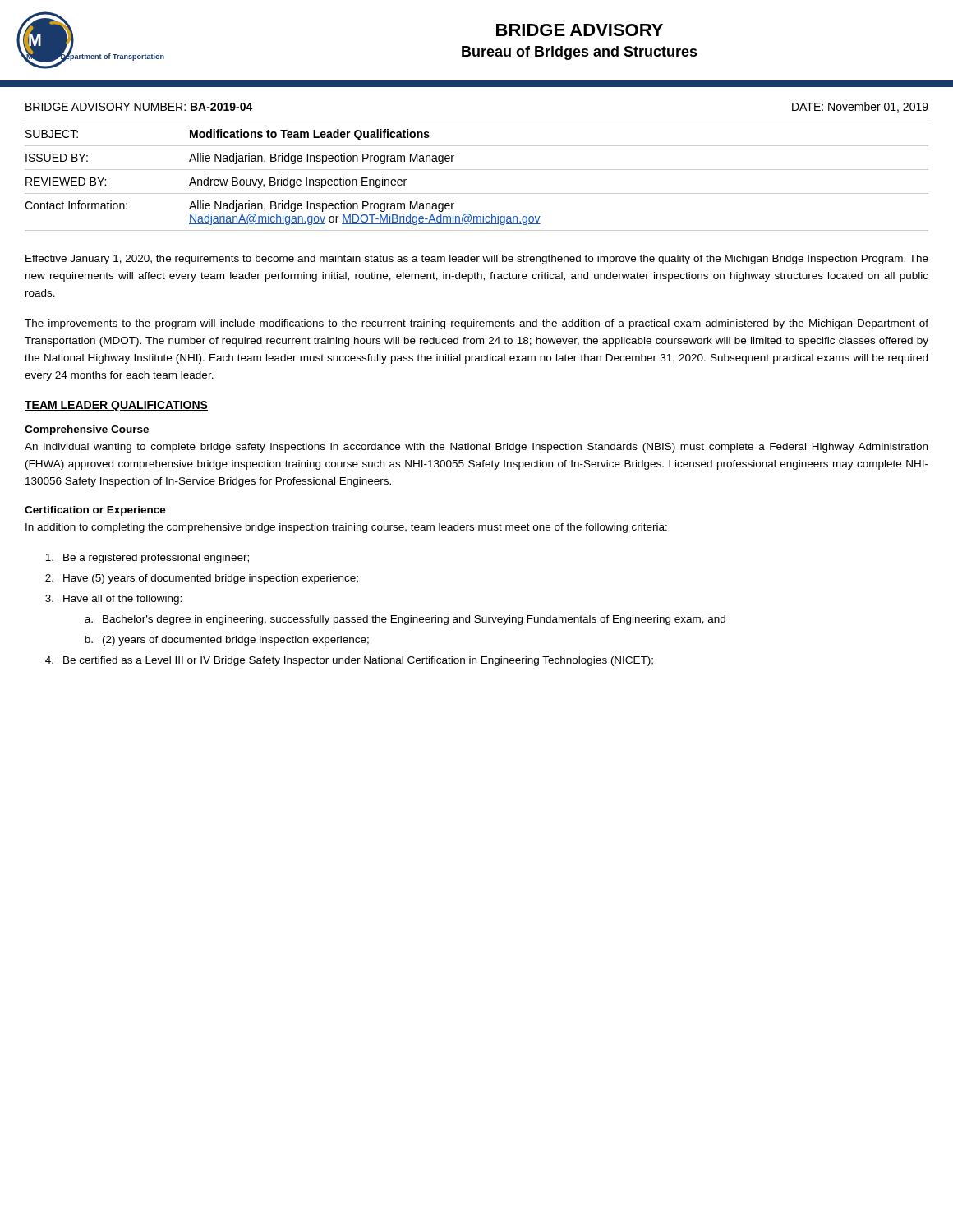Select the block starting "Certification or Experience"
The height and width of the screenshot is (1232, 953).
click(x=95, y=510)
